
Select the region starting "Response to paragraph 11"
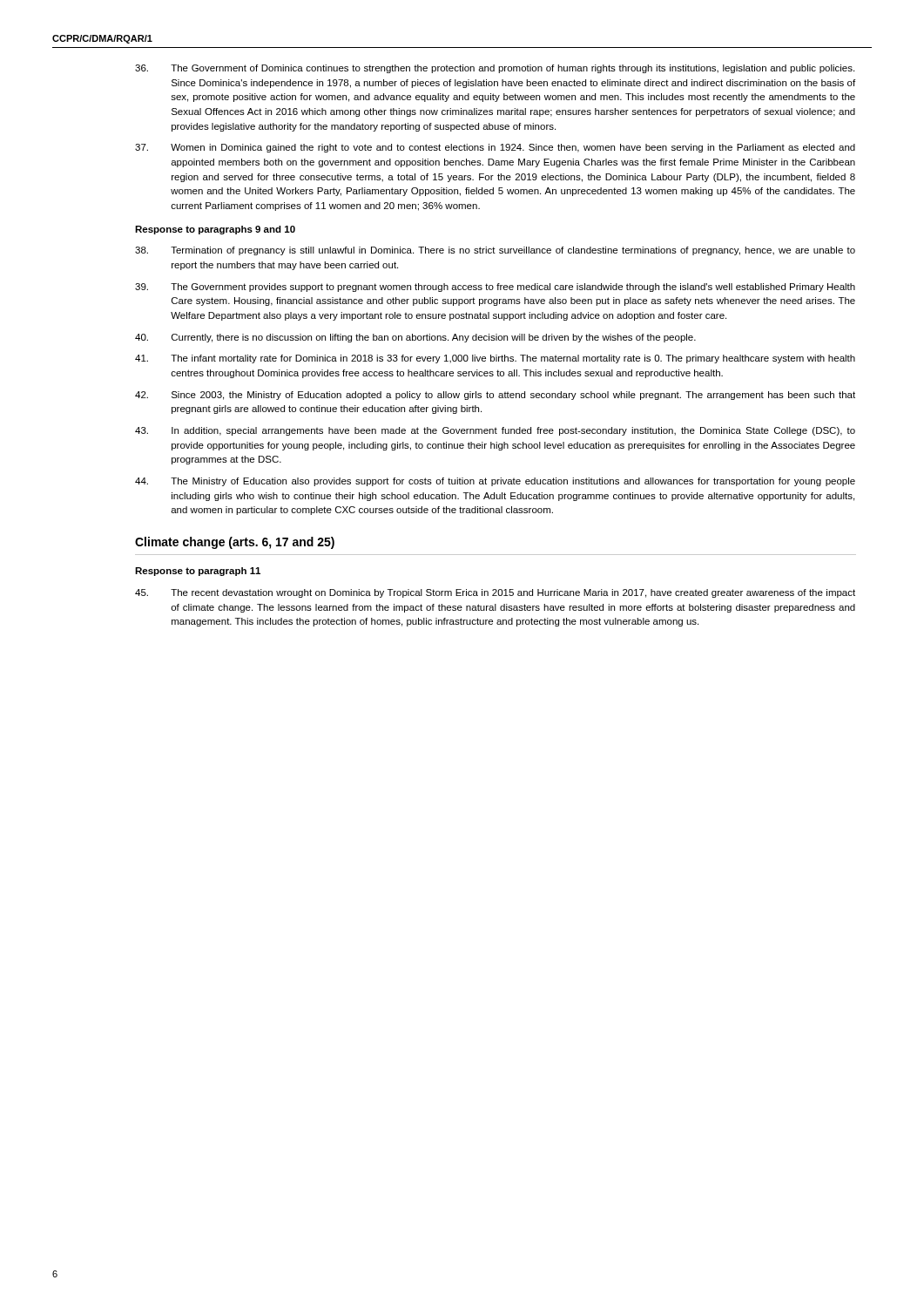(x=198, y=571)
